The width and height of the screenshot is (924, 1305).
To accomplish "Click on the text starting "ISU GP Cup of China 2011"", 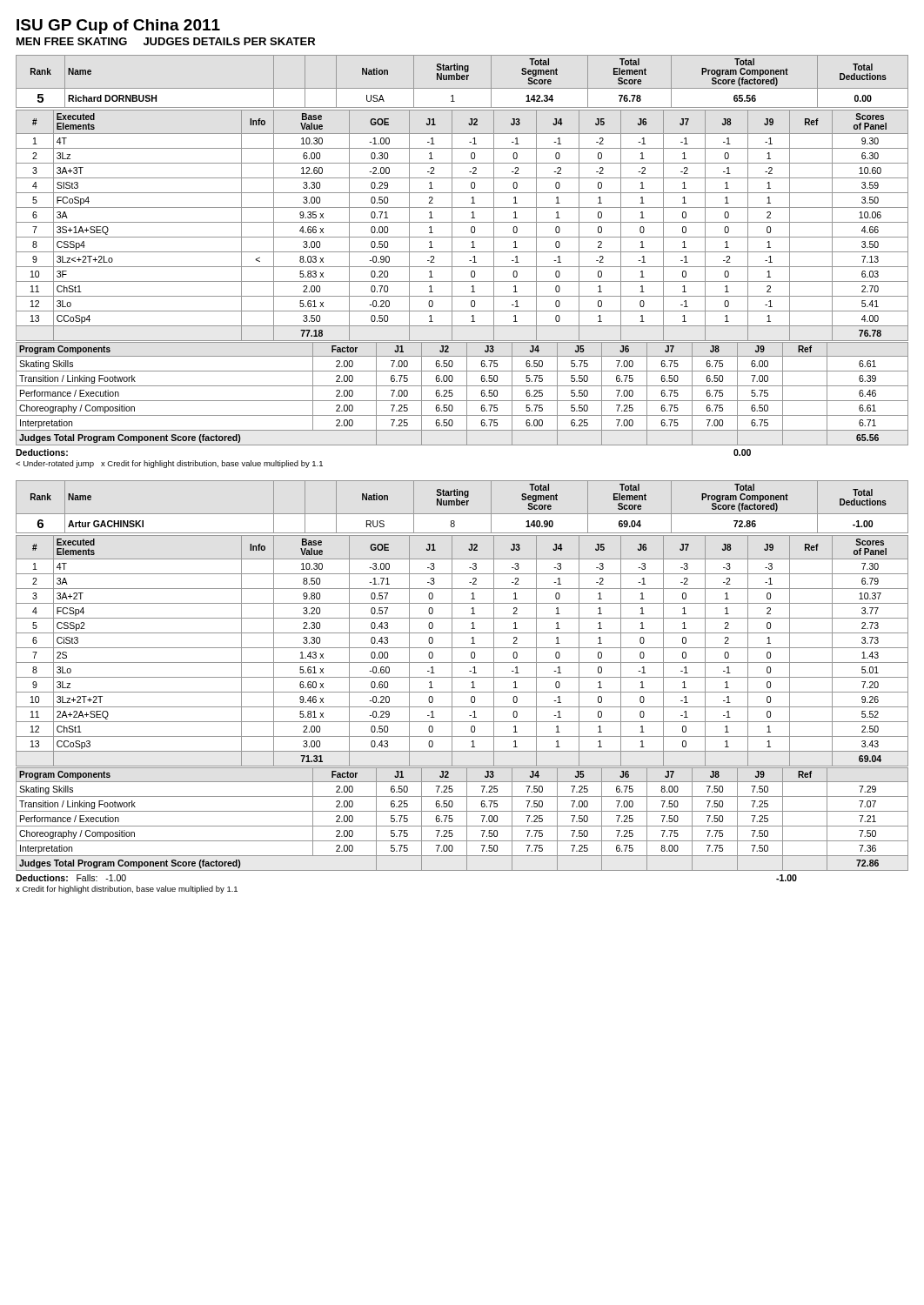I will coord(118,25).
